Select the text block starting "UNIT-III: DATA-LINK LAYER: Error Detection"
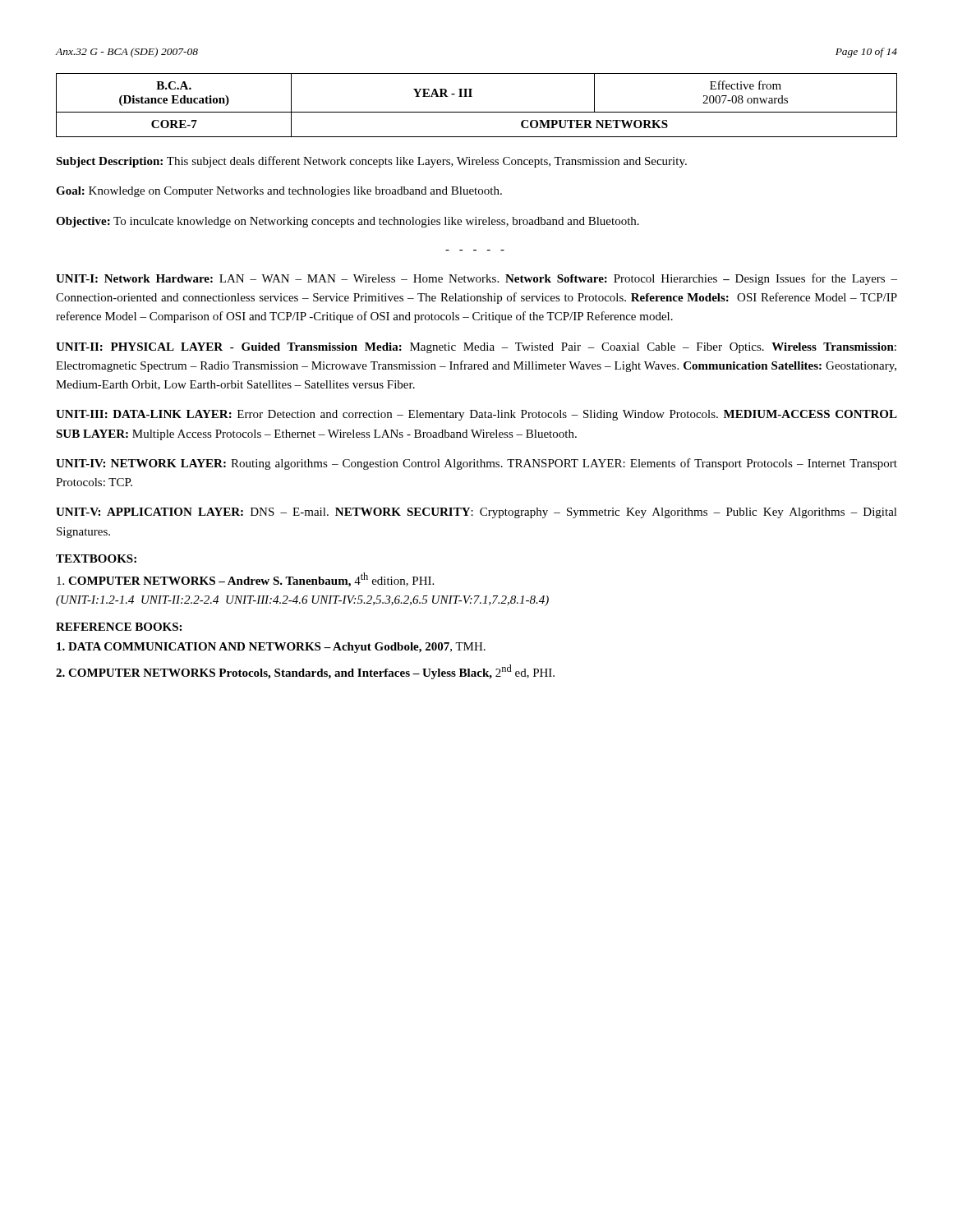 pyautogui.click(x=476, y=424)
